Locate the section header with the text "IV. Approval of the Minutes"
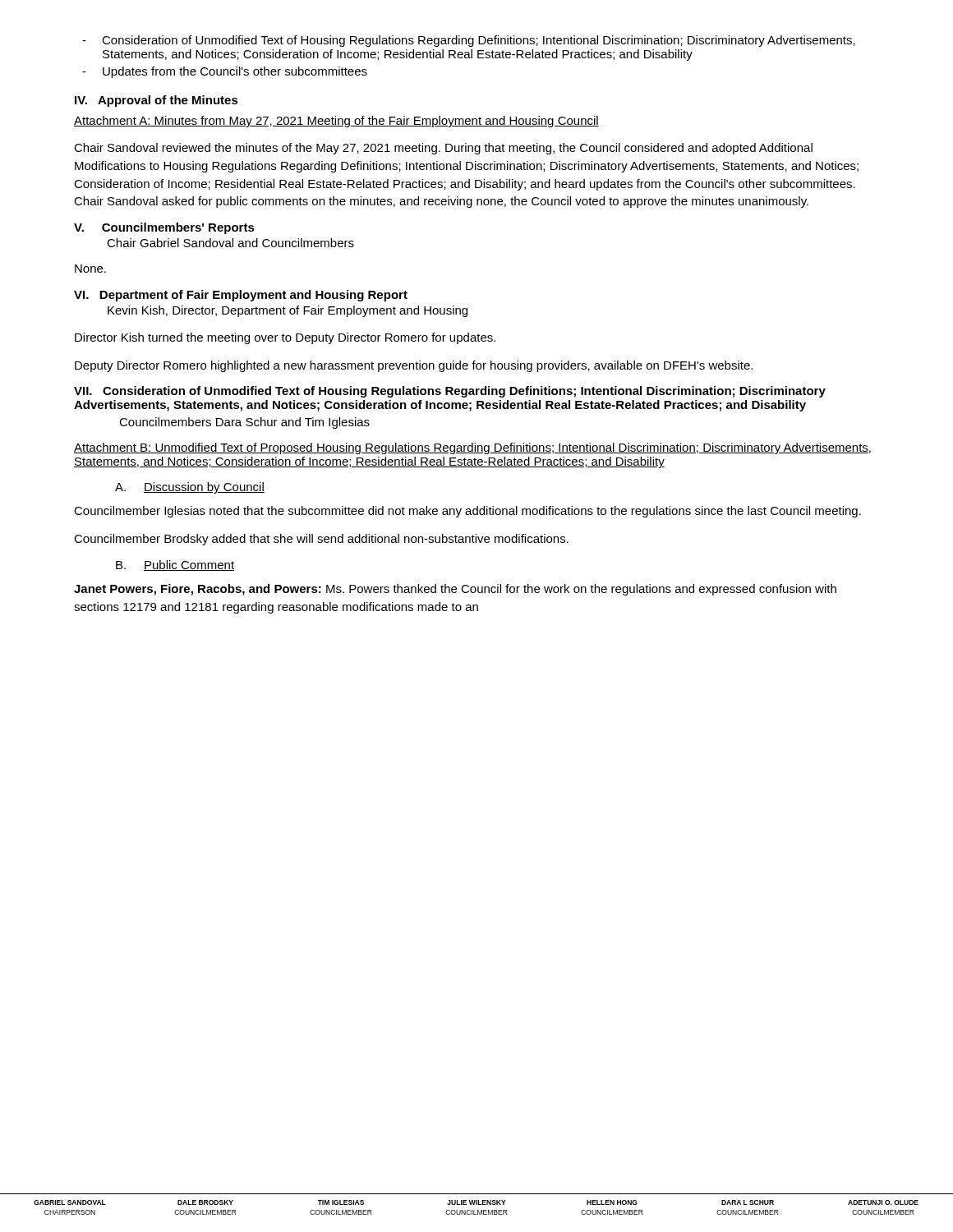953x1232 pixels. tap(156, 100)
